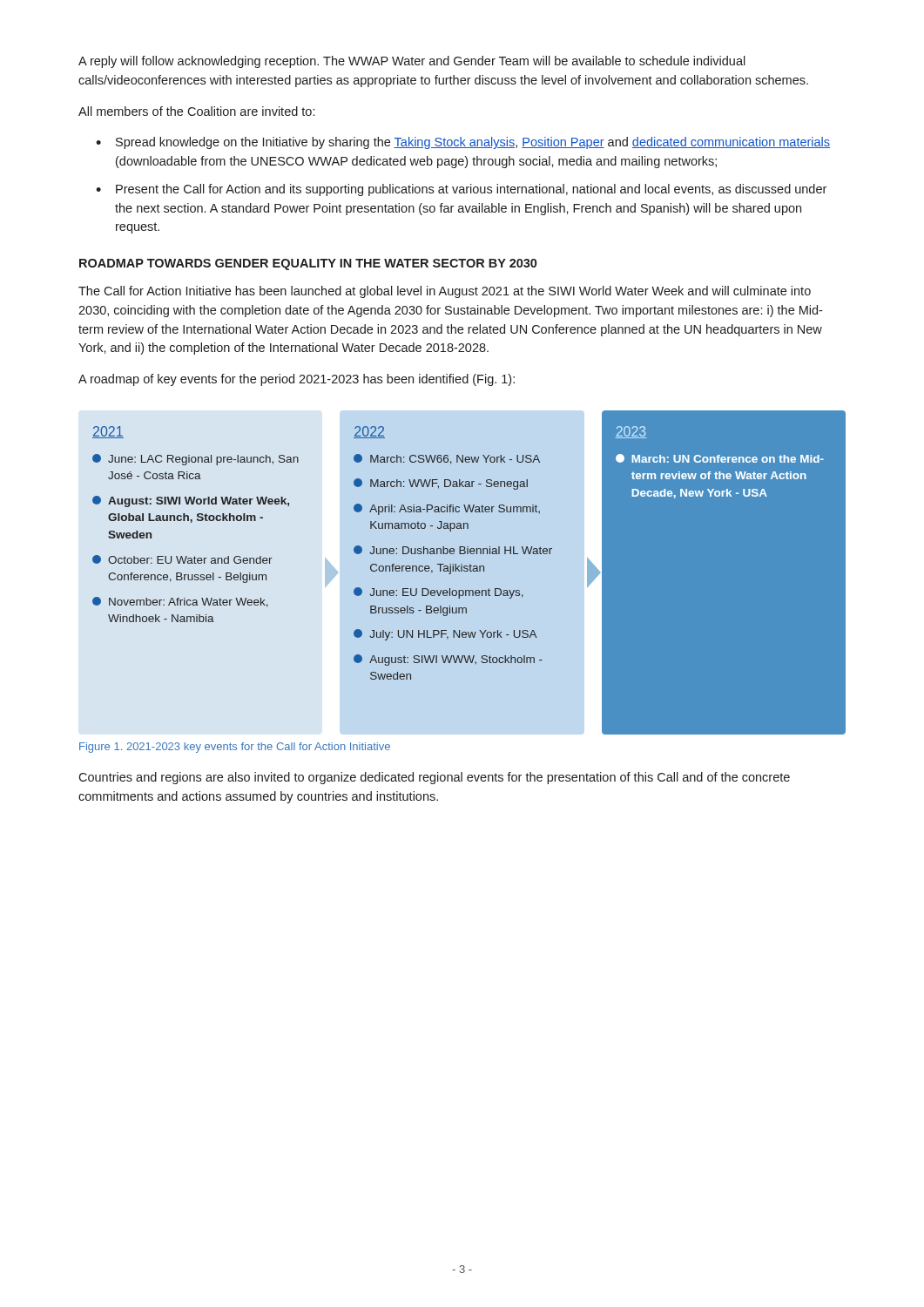The image size is (924, 1307).
Task: Point to the text starting "All members of the"
Action: [197, 111]
